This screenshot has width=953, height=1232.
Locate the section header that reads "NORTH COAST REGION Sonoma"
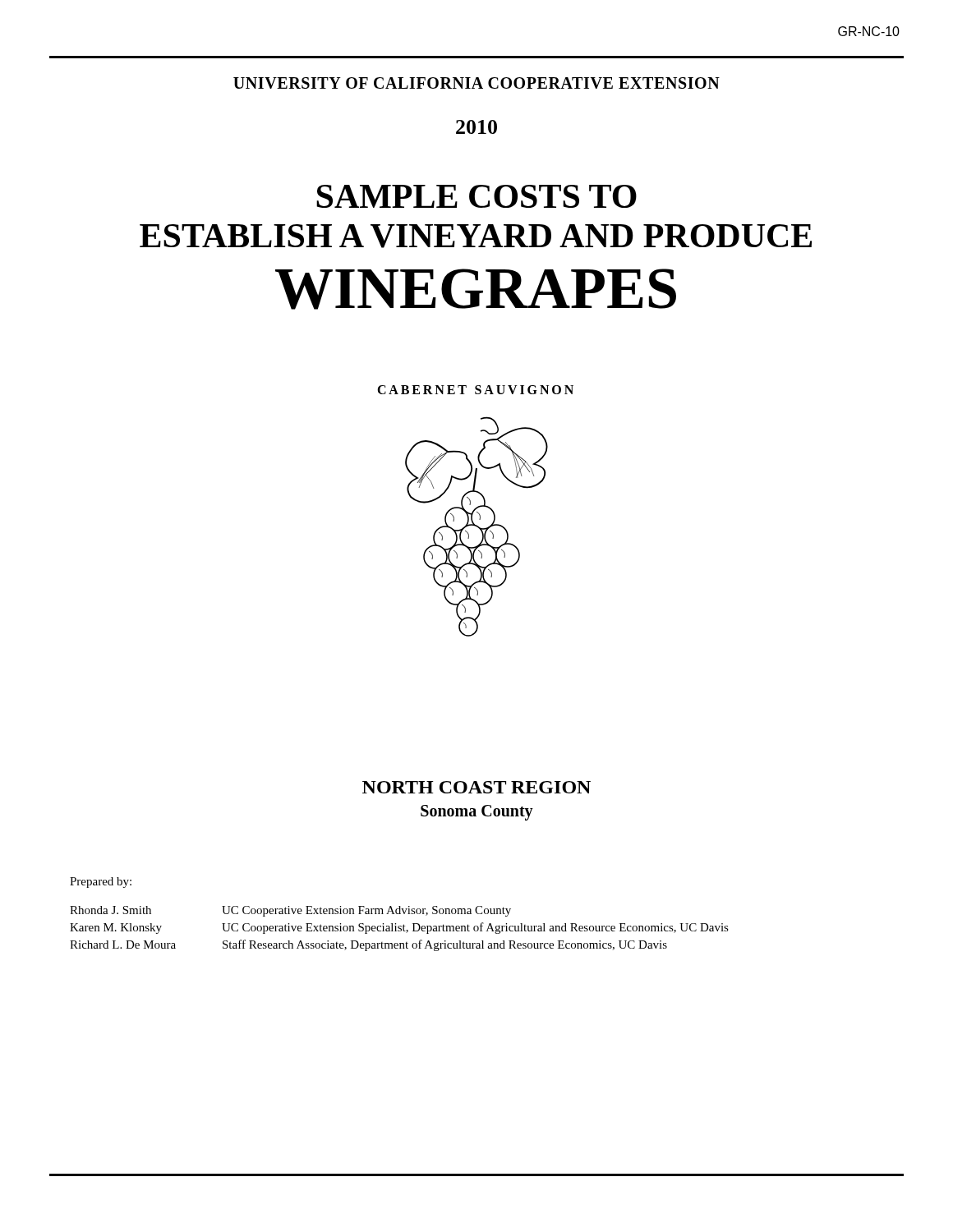pos(476,798)
